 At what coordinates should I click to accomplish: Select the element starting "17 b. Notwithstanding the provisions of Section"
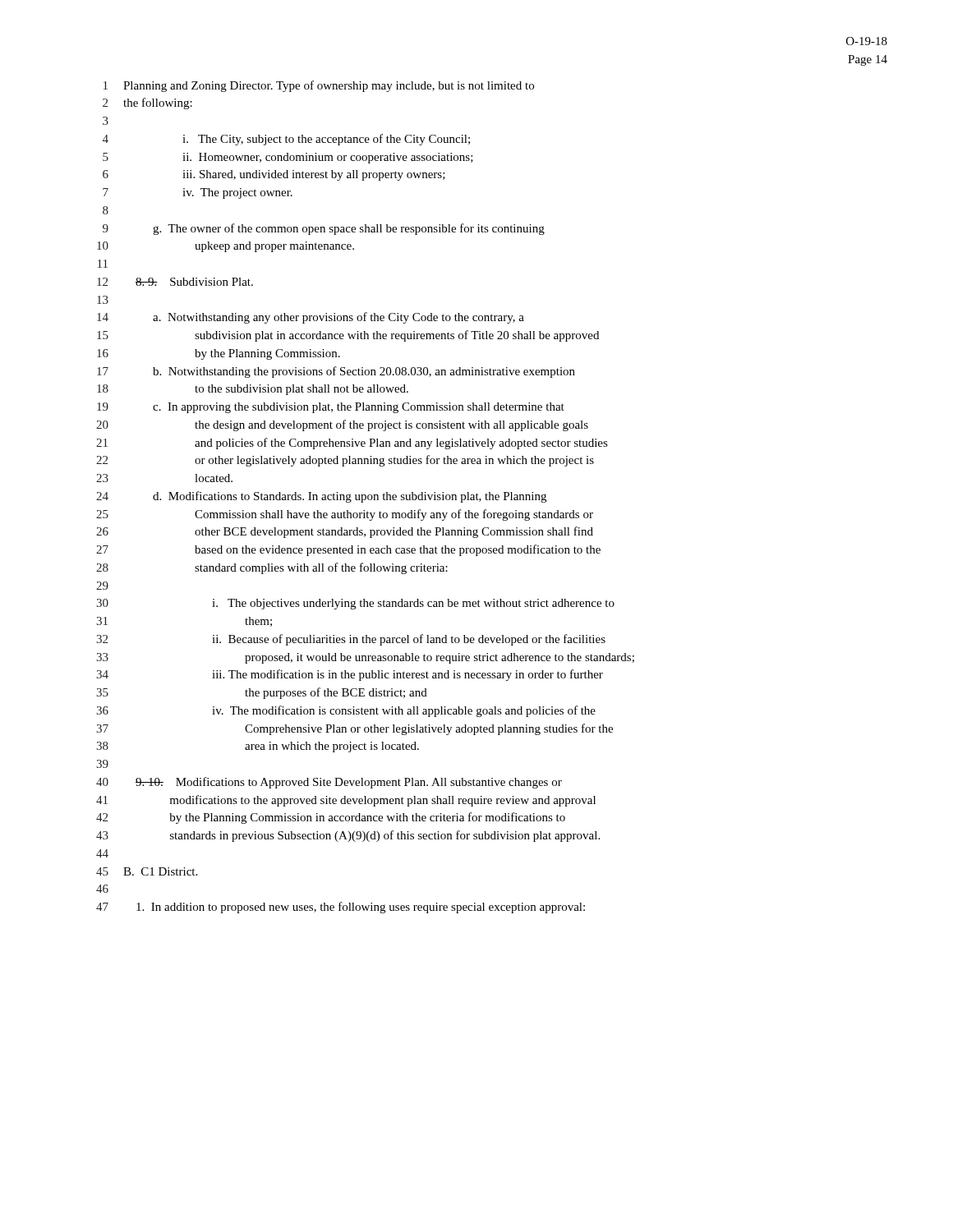(x=476, y=380)
